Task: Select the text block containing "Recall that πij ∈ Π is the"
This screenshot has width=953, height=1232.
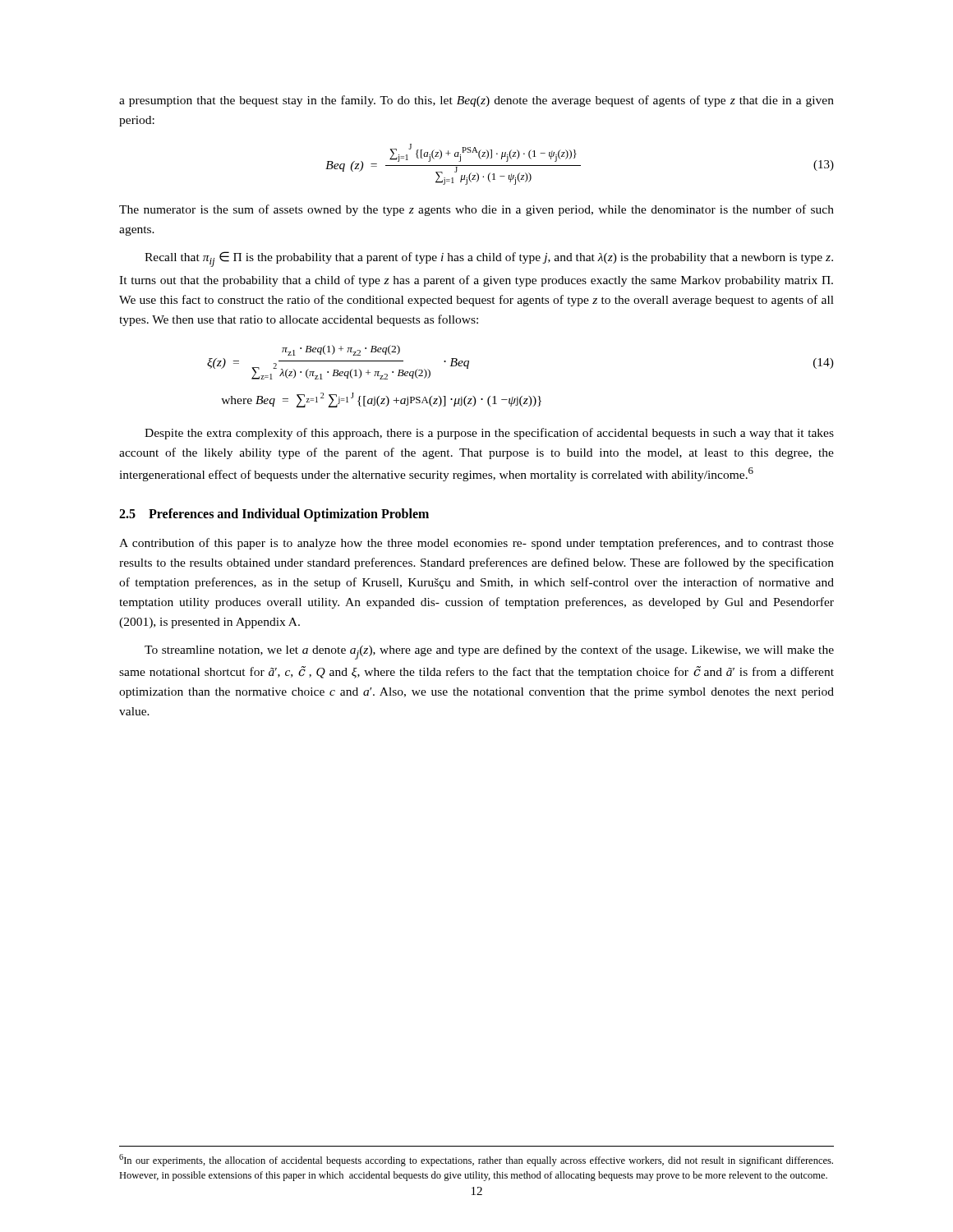Action: pos(476,288)
